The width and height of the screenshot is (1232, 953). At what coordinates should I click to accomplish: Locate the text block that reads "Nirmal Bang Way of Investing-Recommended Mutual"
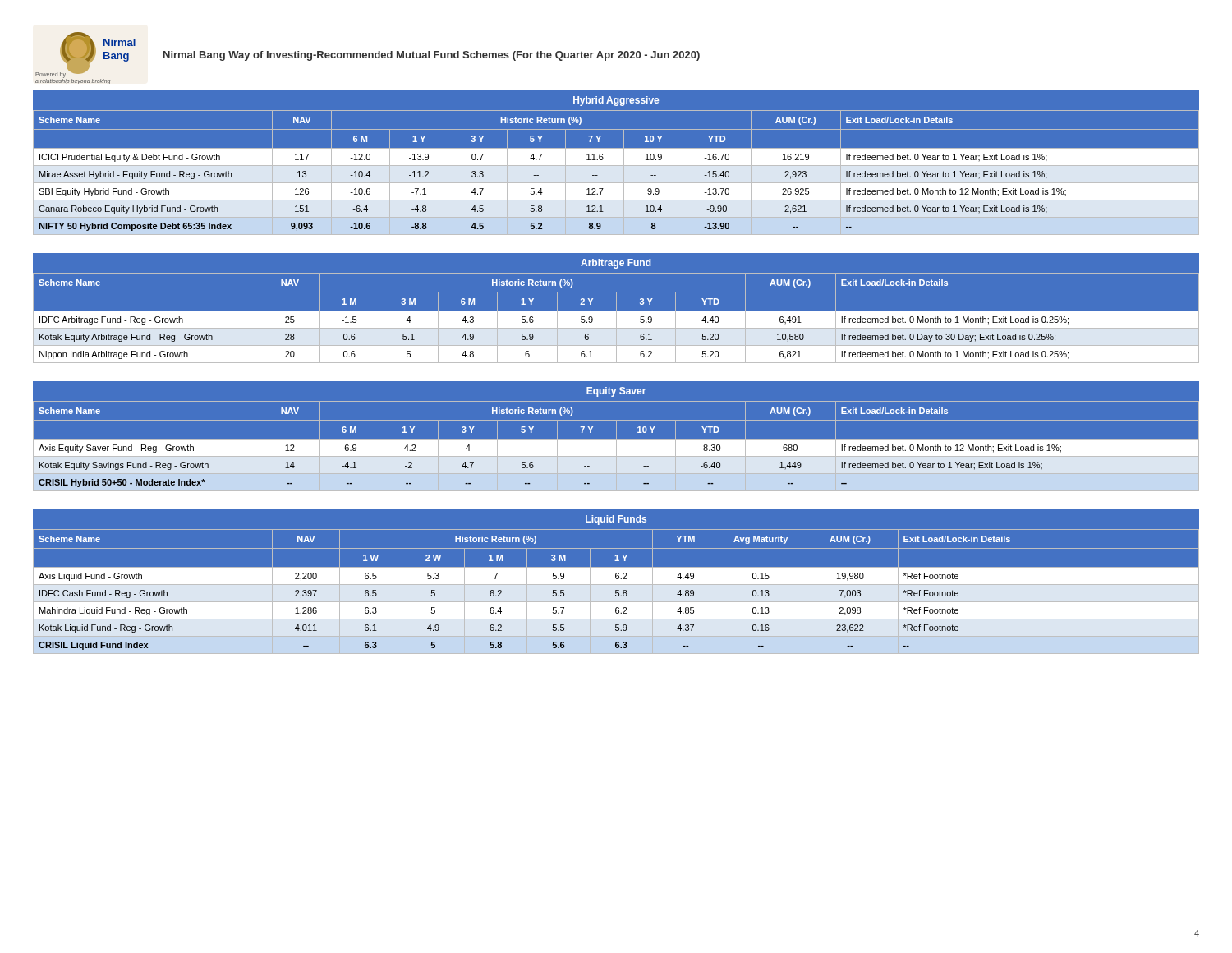[431, 54]
